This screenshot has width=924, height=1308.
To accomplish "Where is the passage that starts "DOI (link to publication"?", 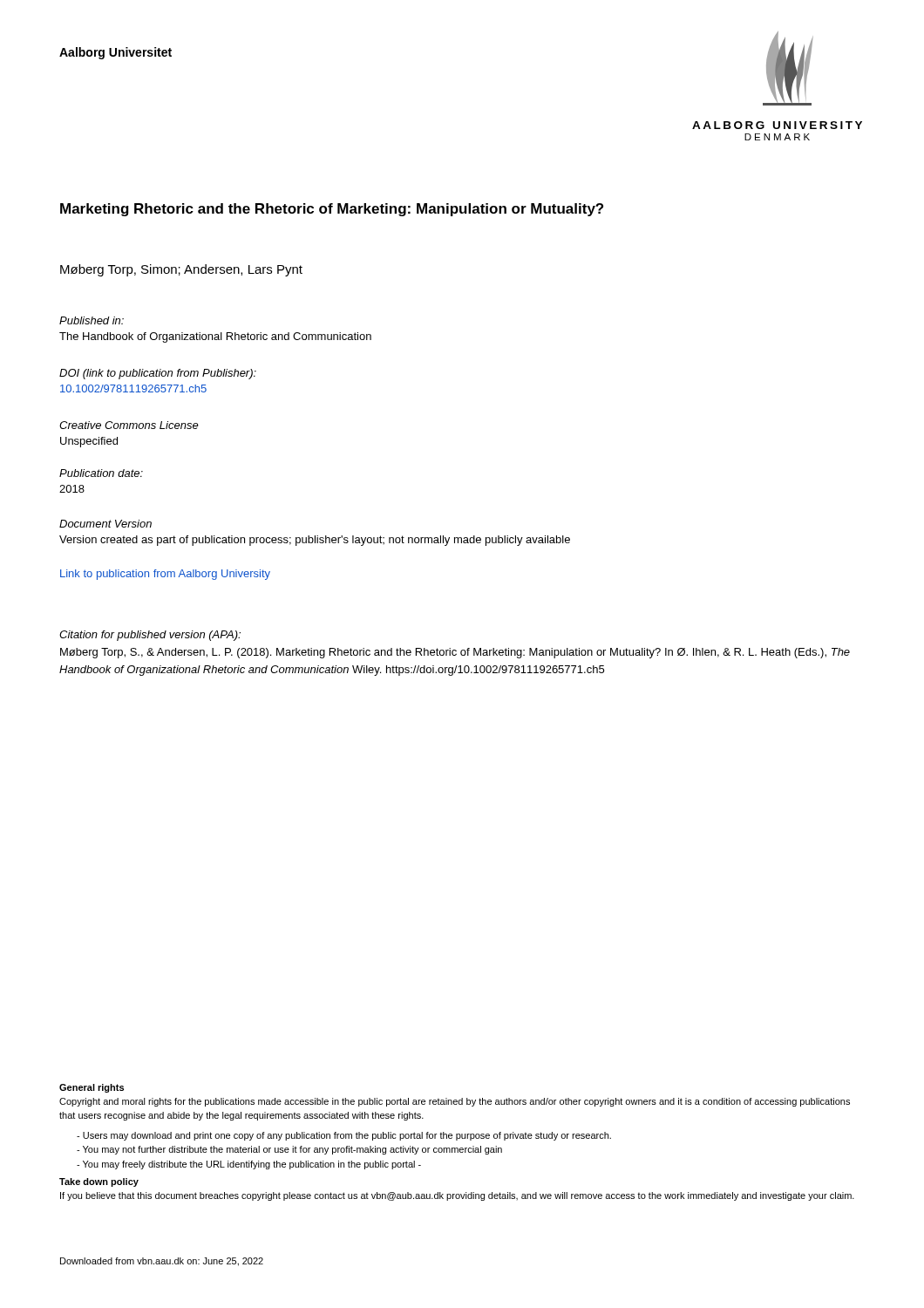I will [158, 373].
